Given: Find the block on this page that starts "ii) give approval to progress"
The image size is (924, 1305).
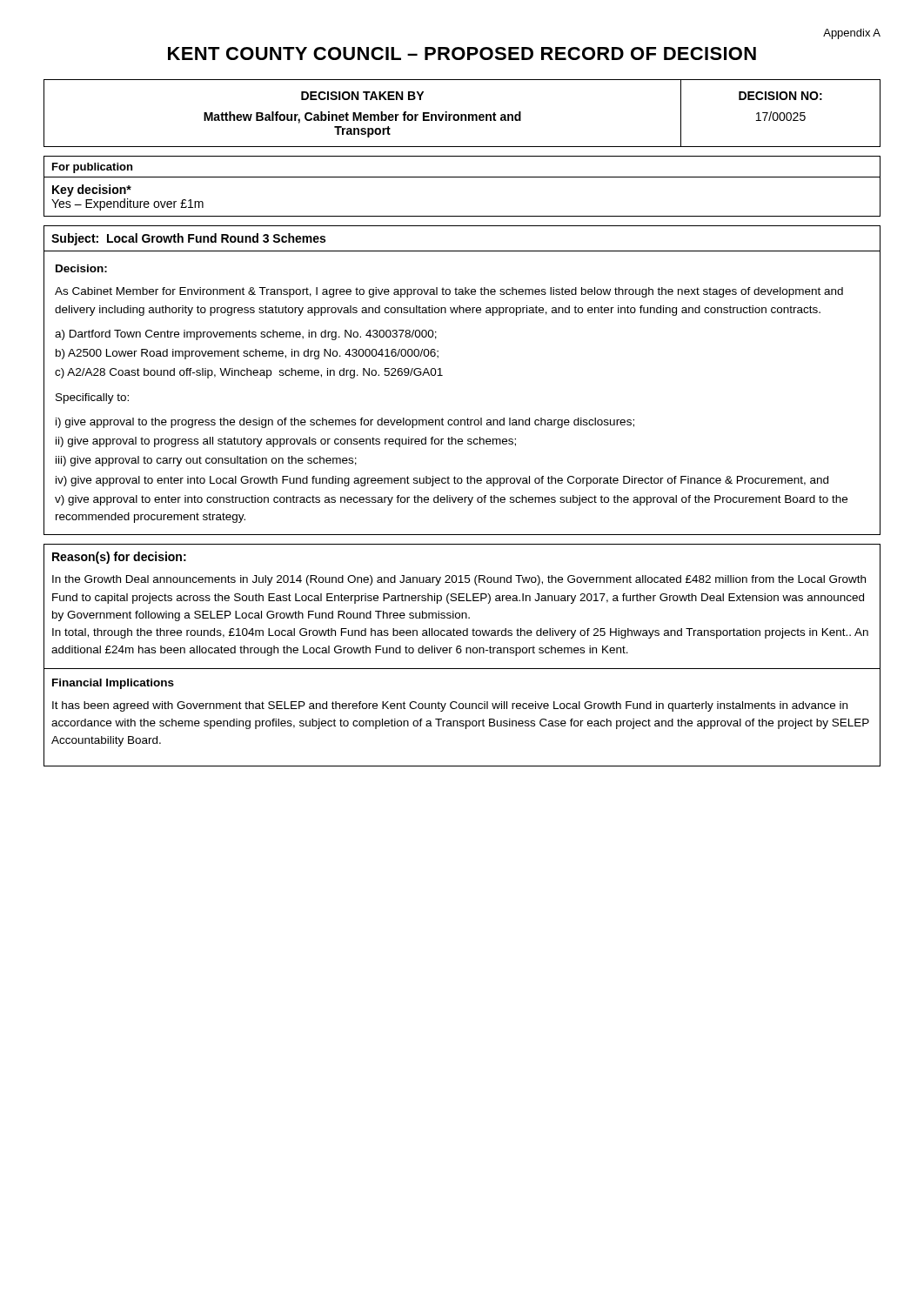Looking at the screenshot, I should point(286,441).
